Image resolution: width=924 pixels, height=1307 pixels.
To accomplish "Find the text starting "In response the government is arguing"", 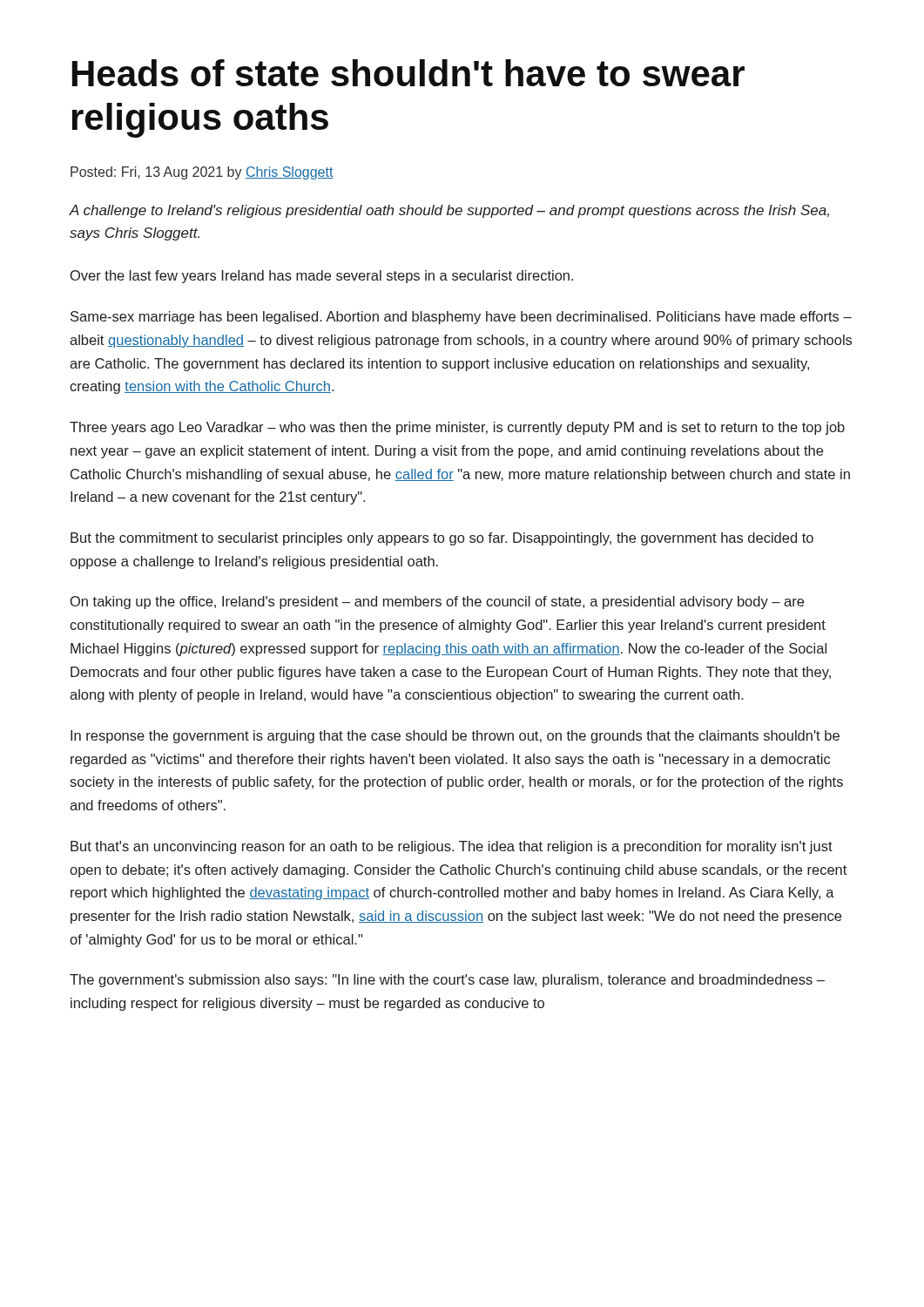I will (x=457, y=770).
